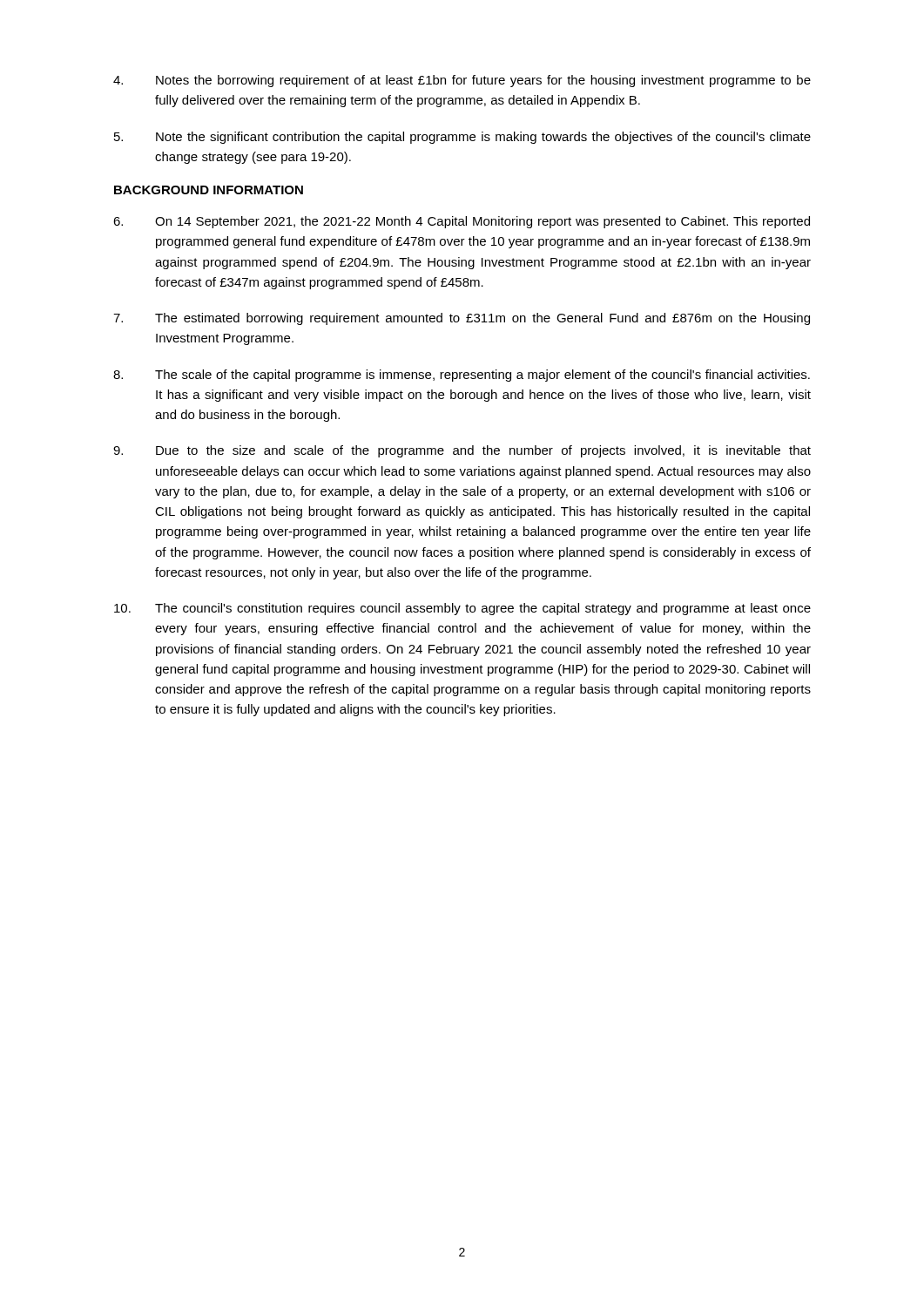Select the list item that reads "5. Note the"
Image resolution: width=924 pixels, height=1307 pixels.
(462, 146)
